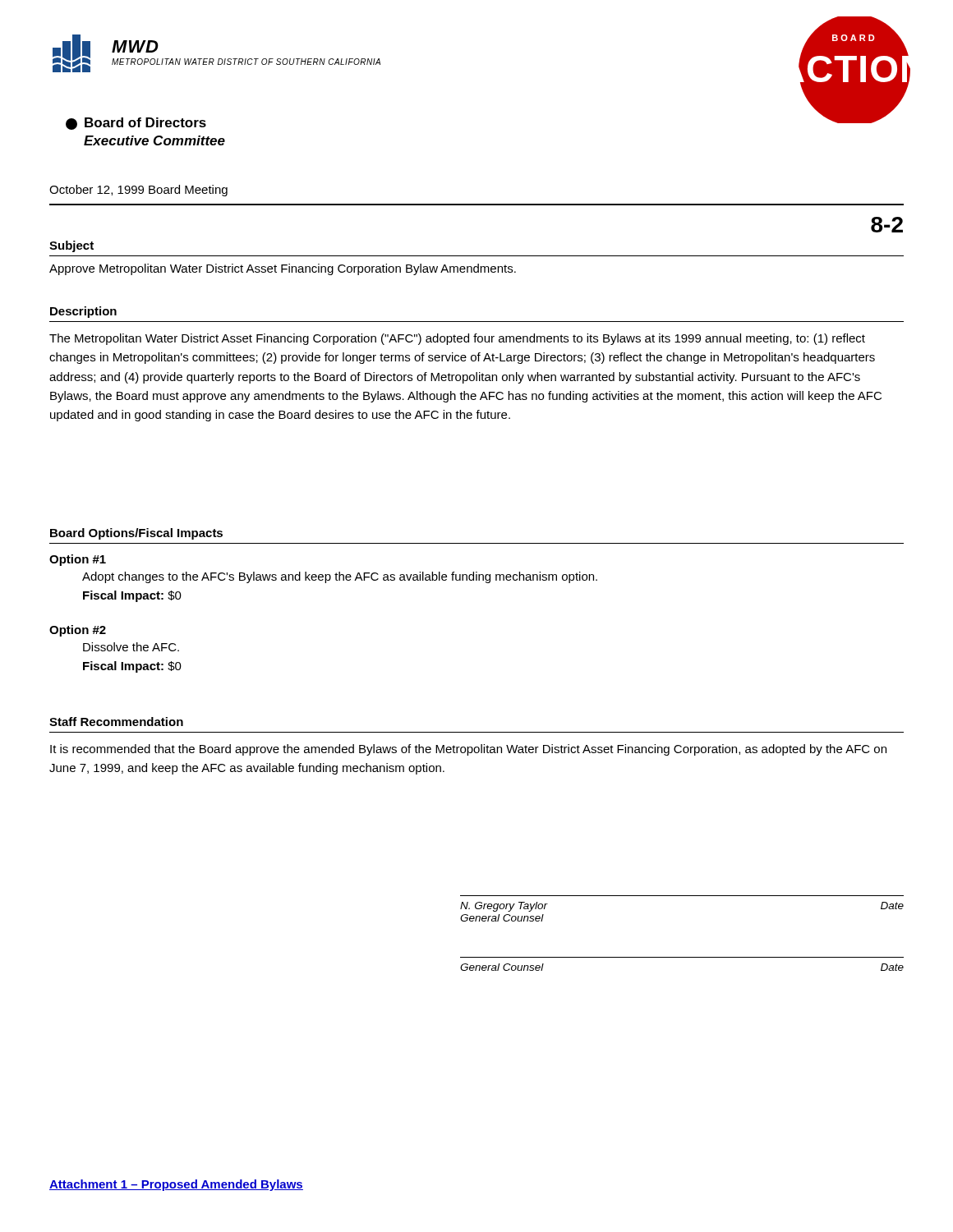This screenshot has width=953, height=1232.
Task: Find the region starting "Attachment 1 – Proposed Amended"
Action: 176,1184
